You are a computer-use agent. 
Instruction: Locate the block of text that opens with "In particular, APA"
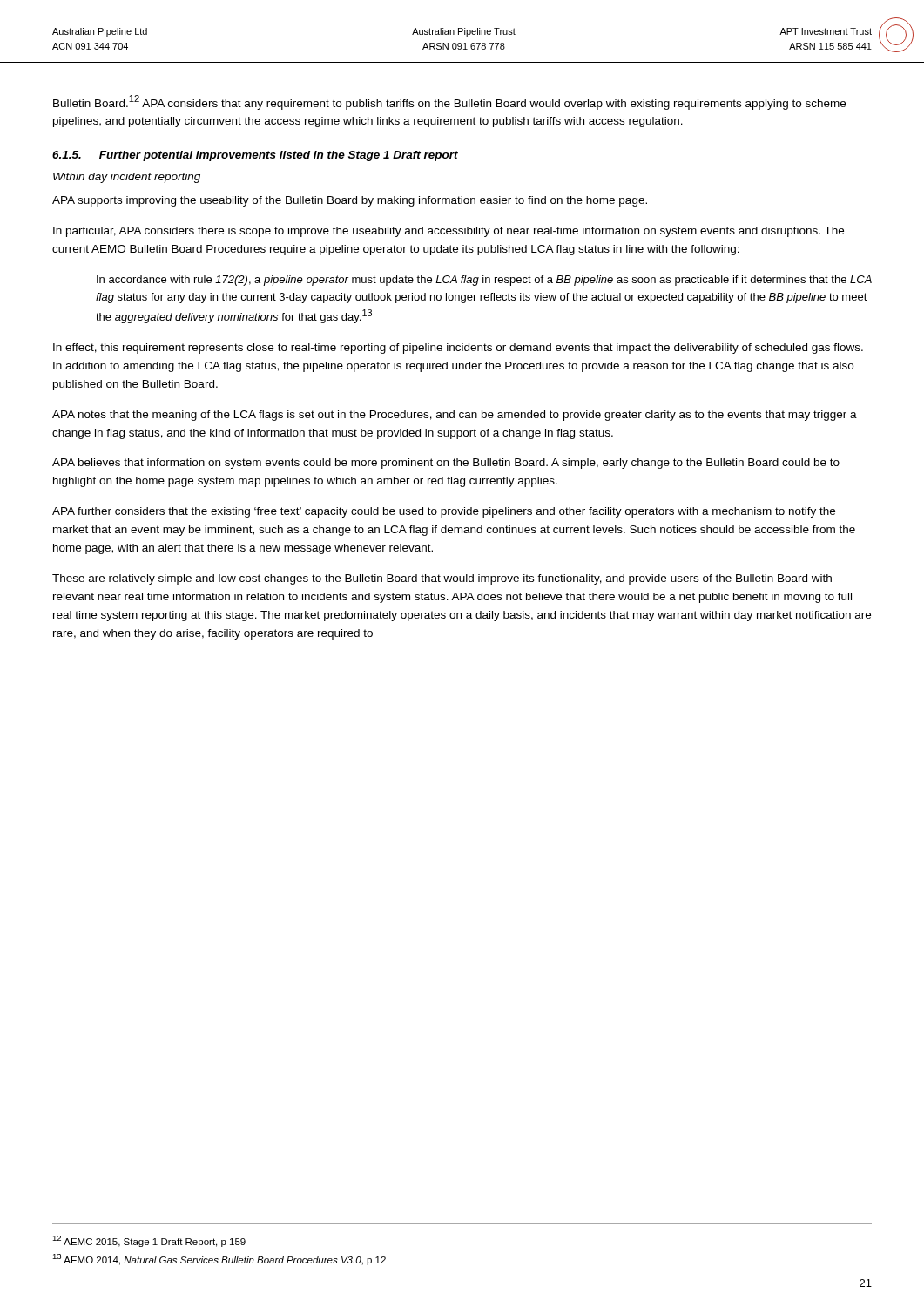[448, 240]
